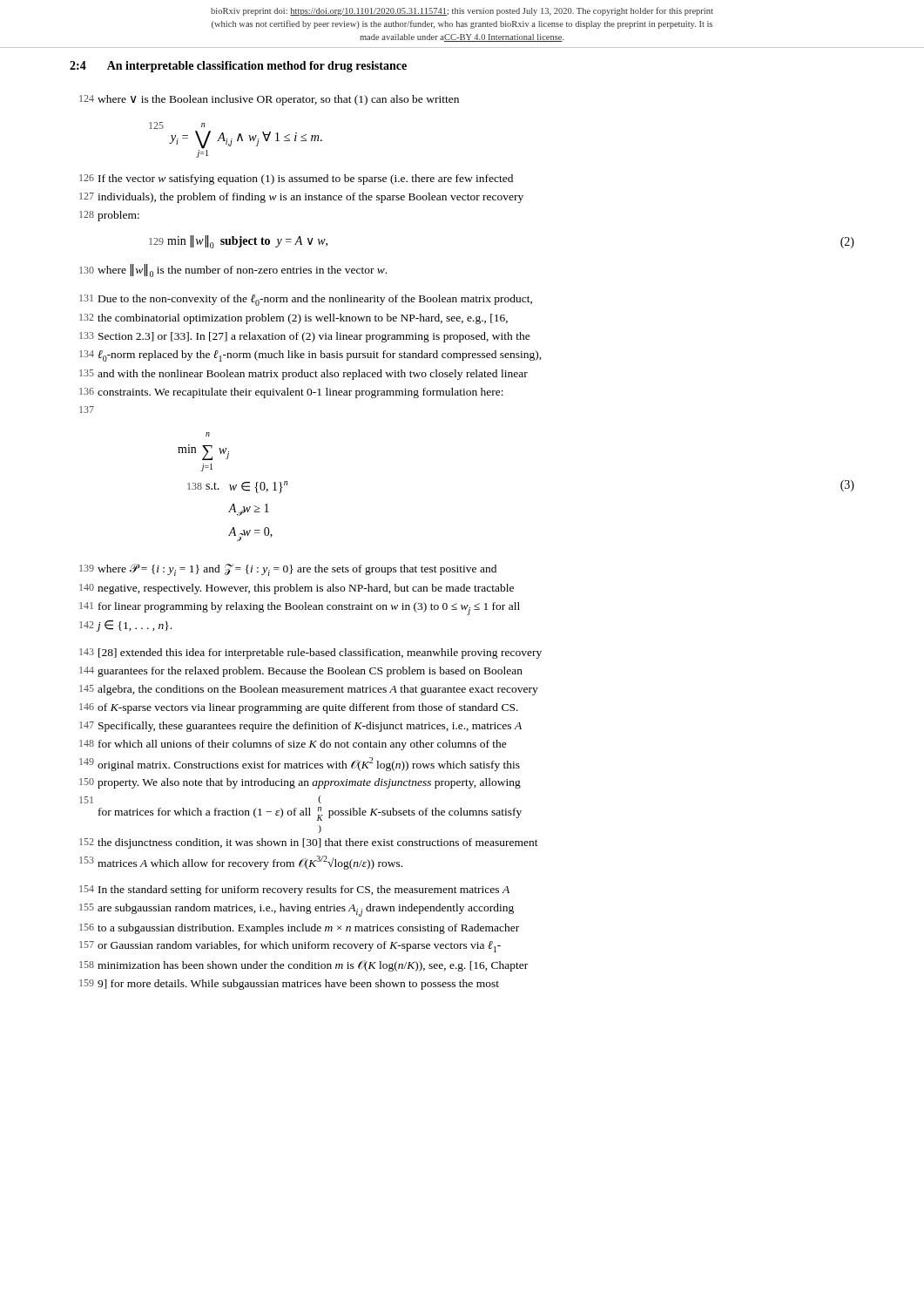Locate the text block that says "139where 𝒫 = {i :"
Image resolution: width=924 pixels, height=1307 pixels.
coord(462,598)
